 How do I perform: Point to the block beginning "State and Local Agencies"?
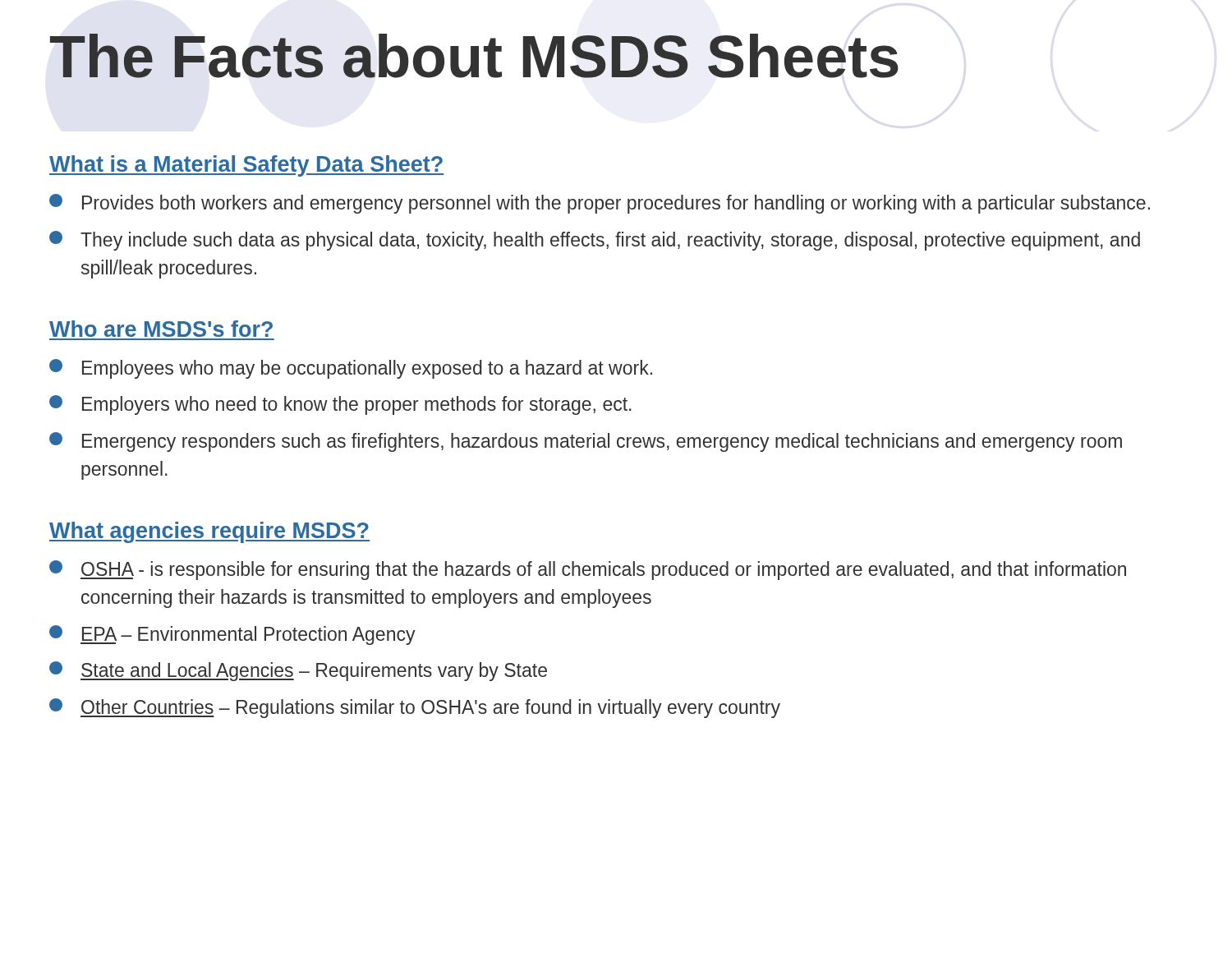[x=299, y=671]
